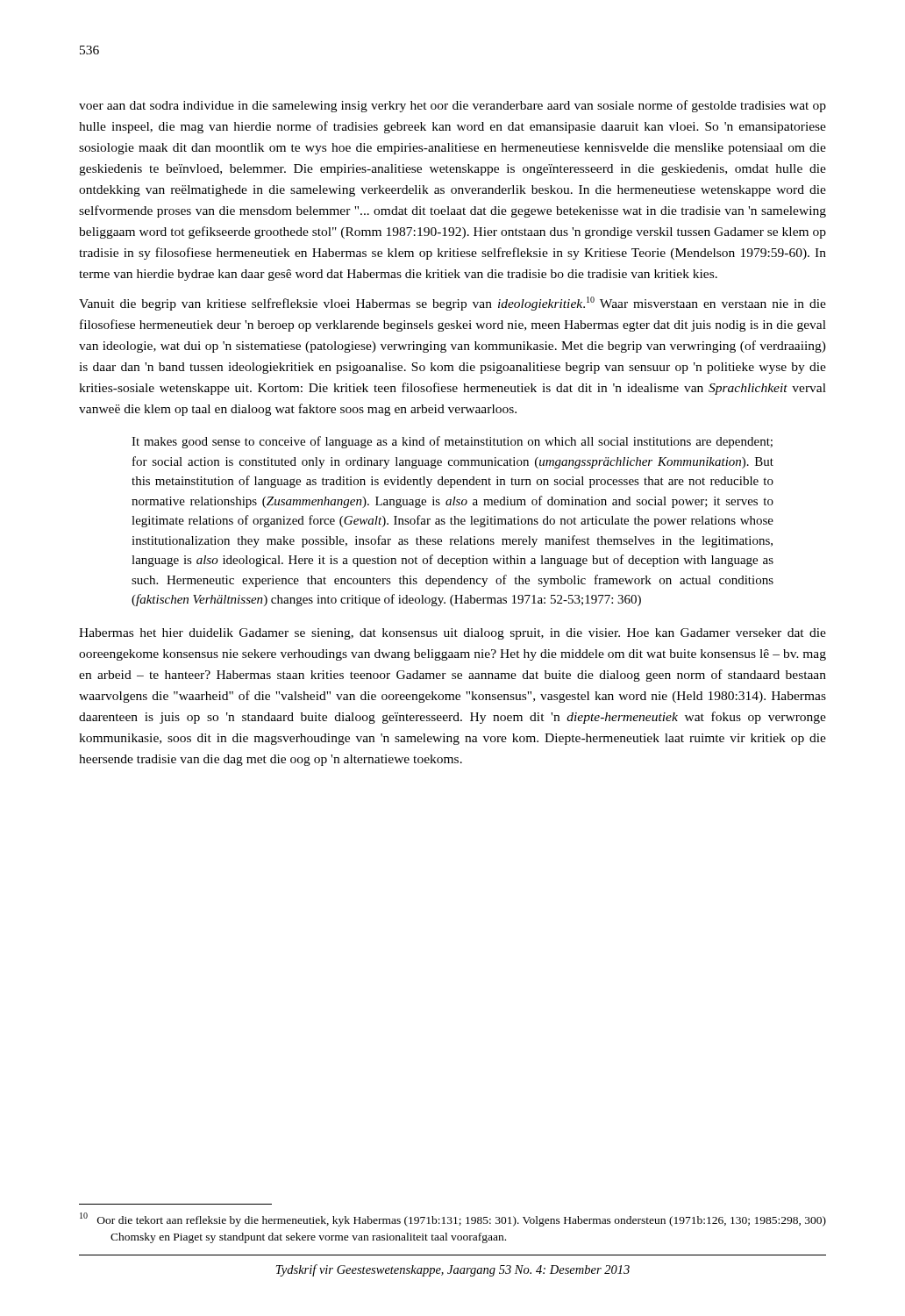Locate the text block containing "Vanuit die begrip van kritiese selfrefleksie vloei"
Viewport: 905px width, 1316px height.
(x=452, y=356)
